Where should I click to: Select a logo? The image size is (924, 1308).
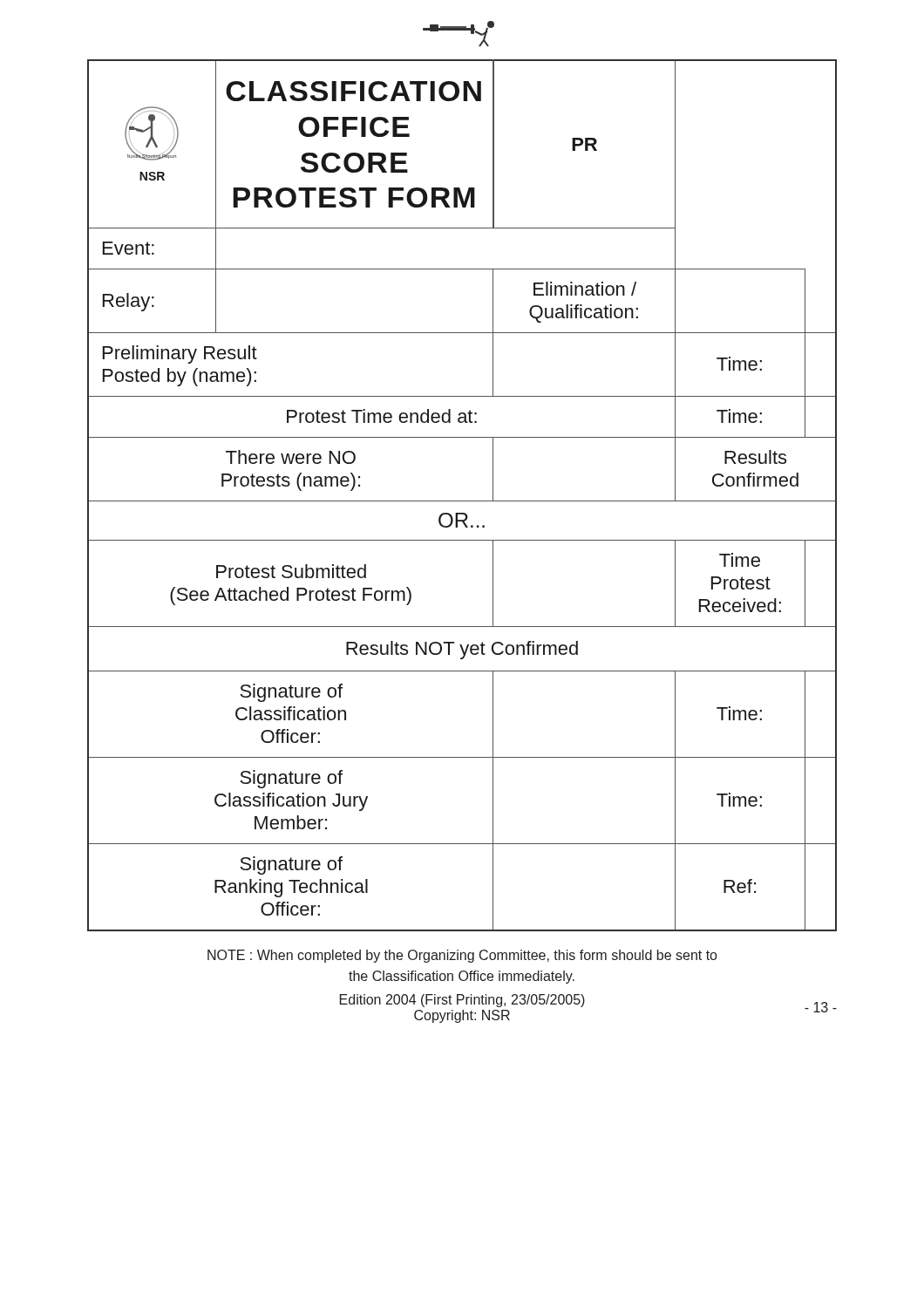[462, 30]
